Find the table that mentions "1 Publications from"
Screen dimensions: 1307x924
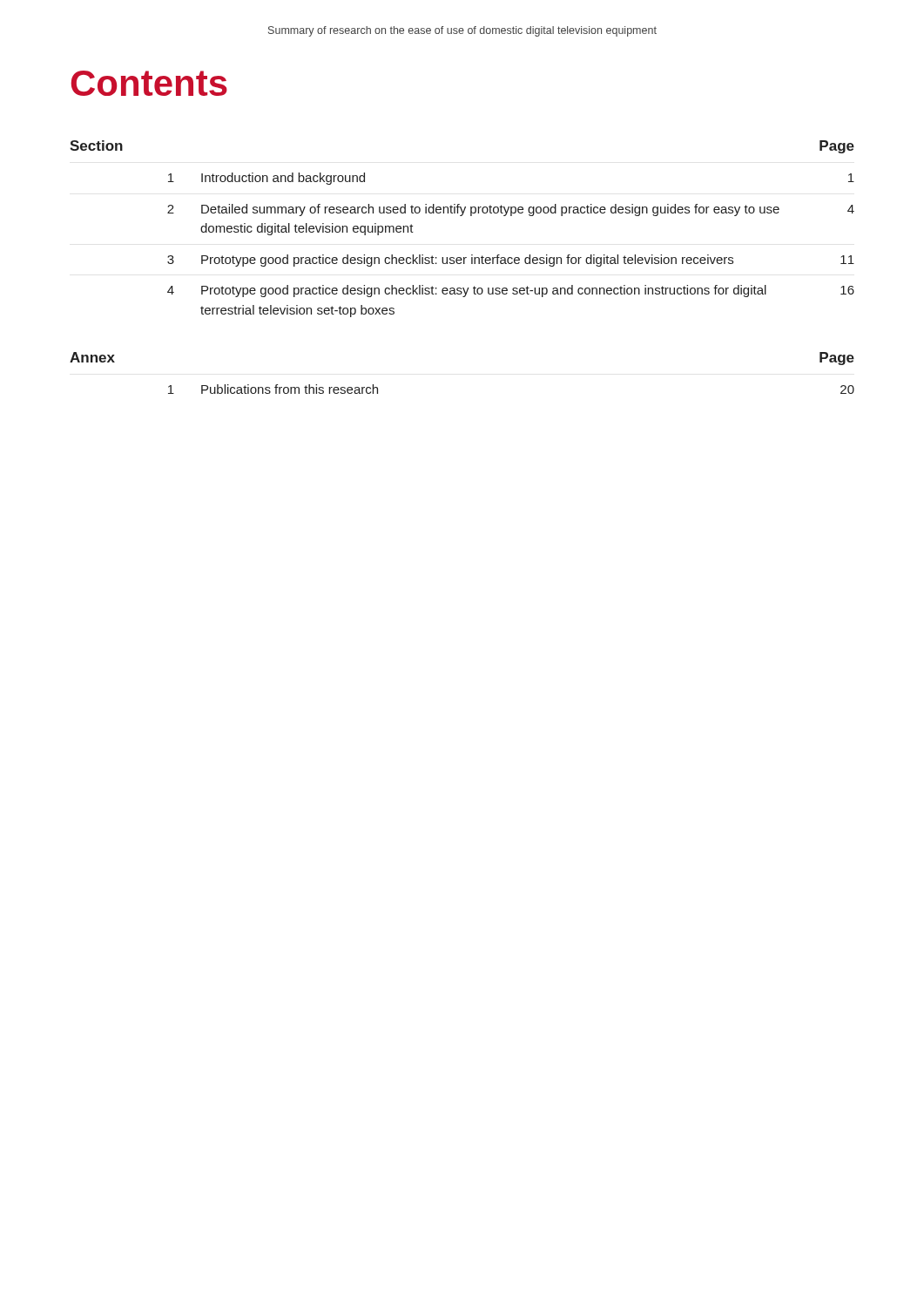click(462, 389)
